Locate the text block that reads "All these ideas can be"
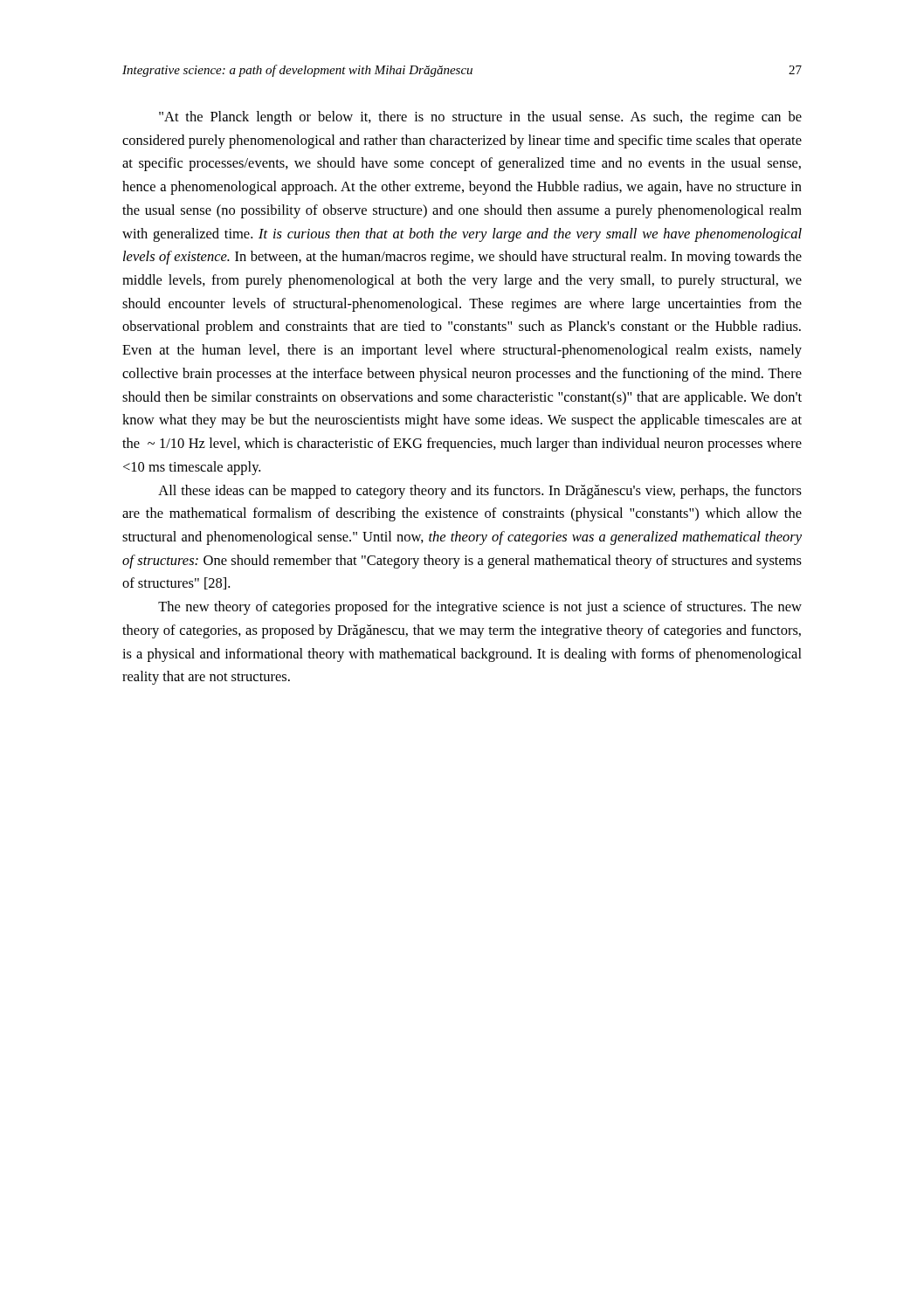Screen dimensions: 1310x924 coord(462,537)
